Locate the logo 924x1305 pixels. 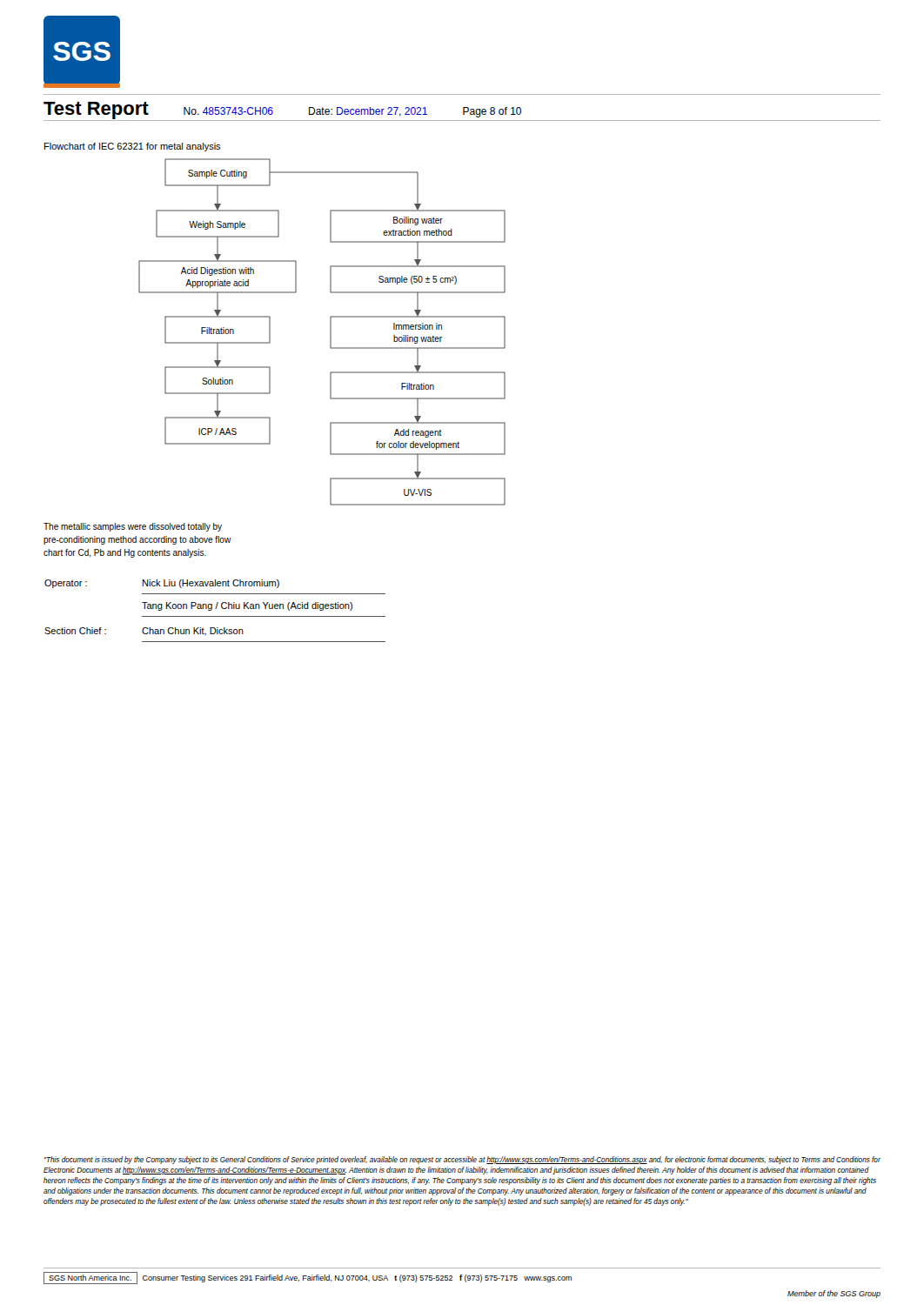[x=91, y=54]
